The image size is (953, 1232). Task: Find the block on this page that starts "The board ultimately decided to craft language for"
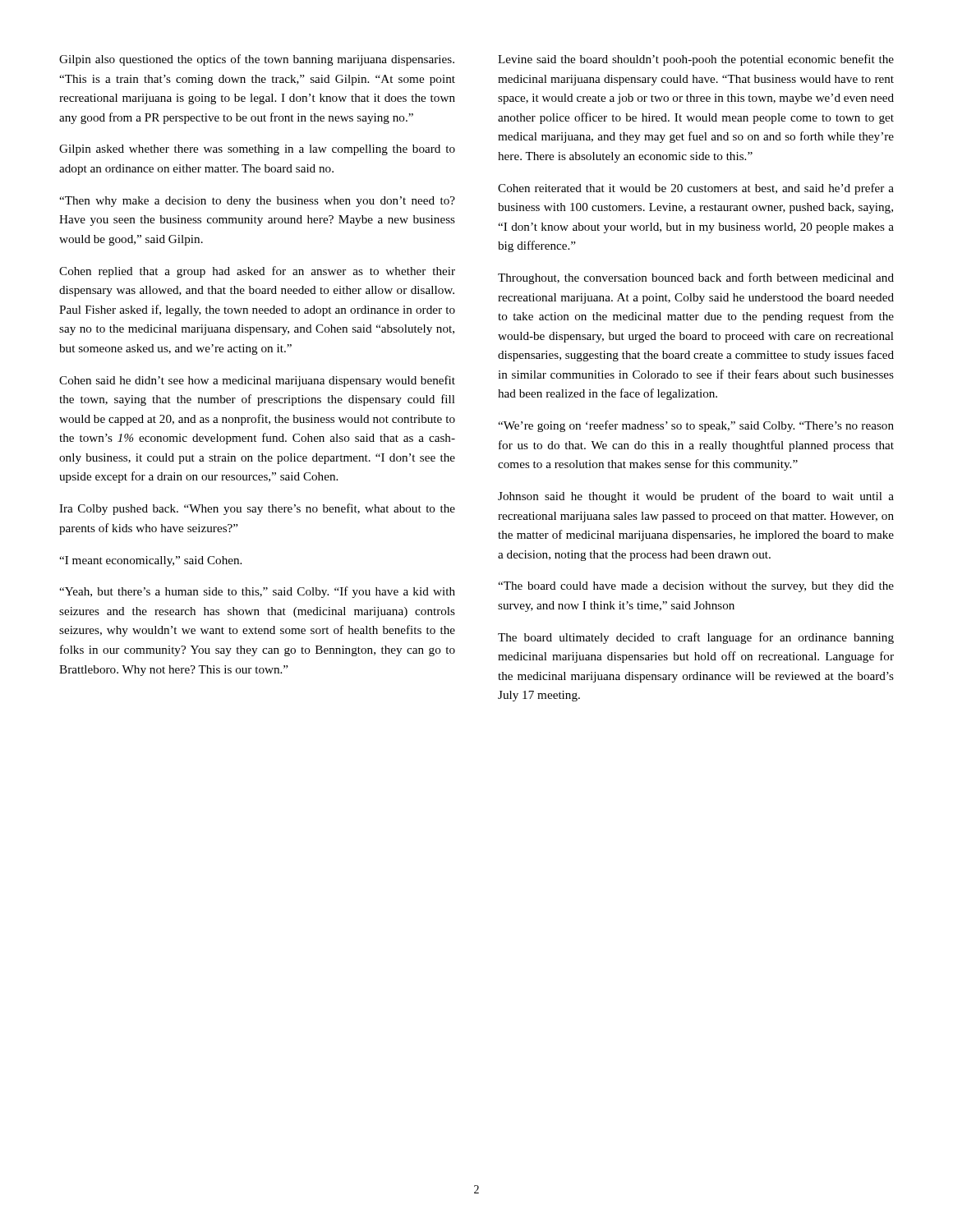click(696, 666)
